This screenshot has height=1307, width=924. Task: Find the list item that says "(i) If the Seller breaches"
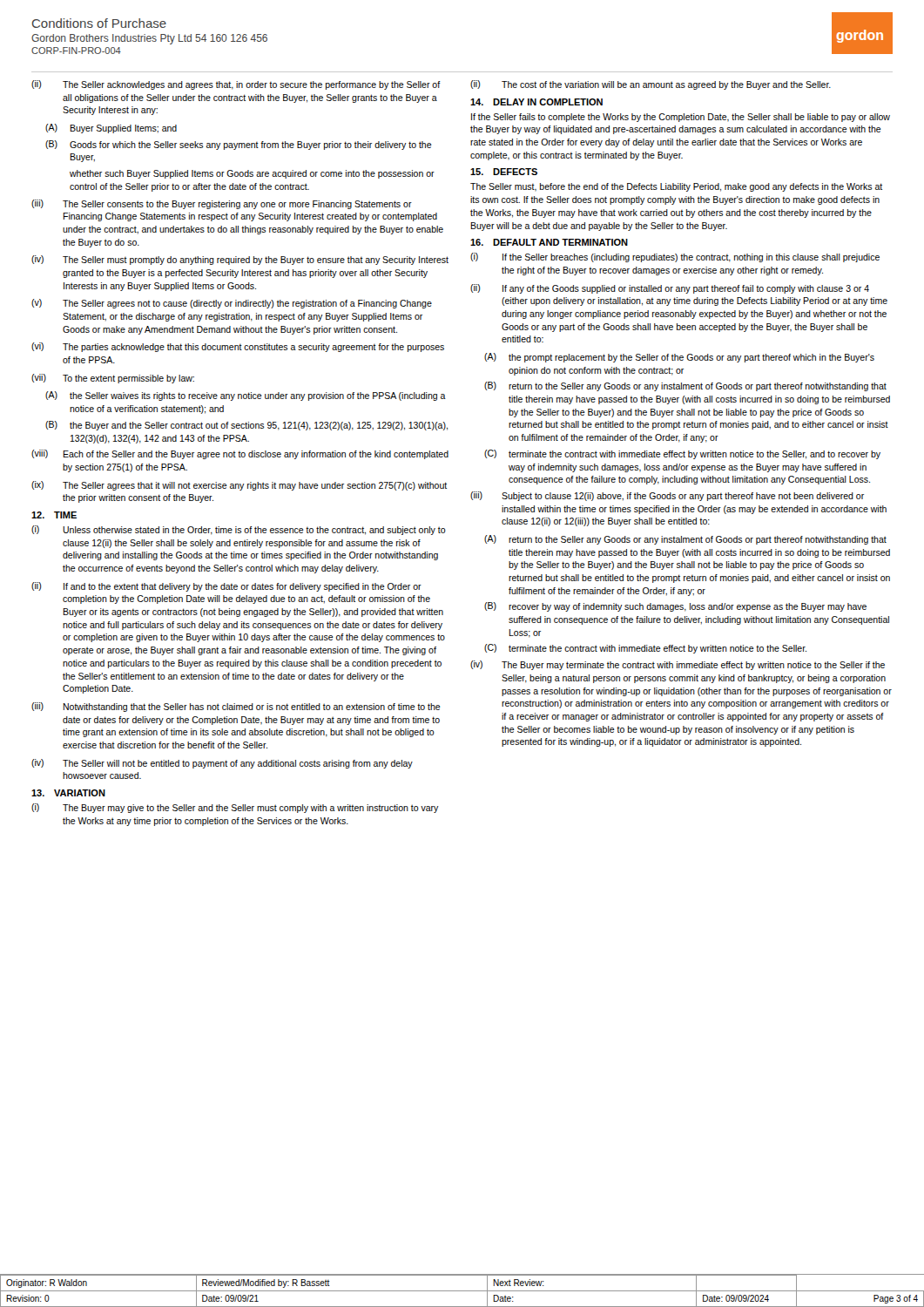(x=681, y=264)
